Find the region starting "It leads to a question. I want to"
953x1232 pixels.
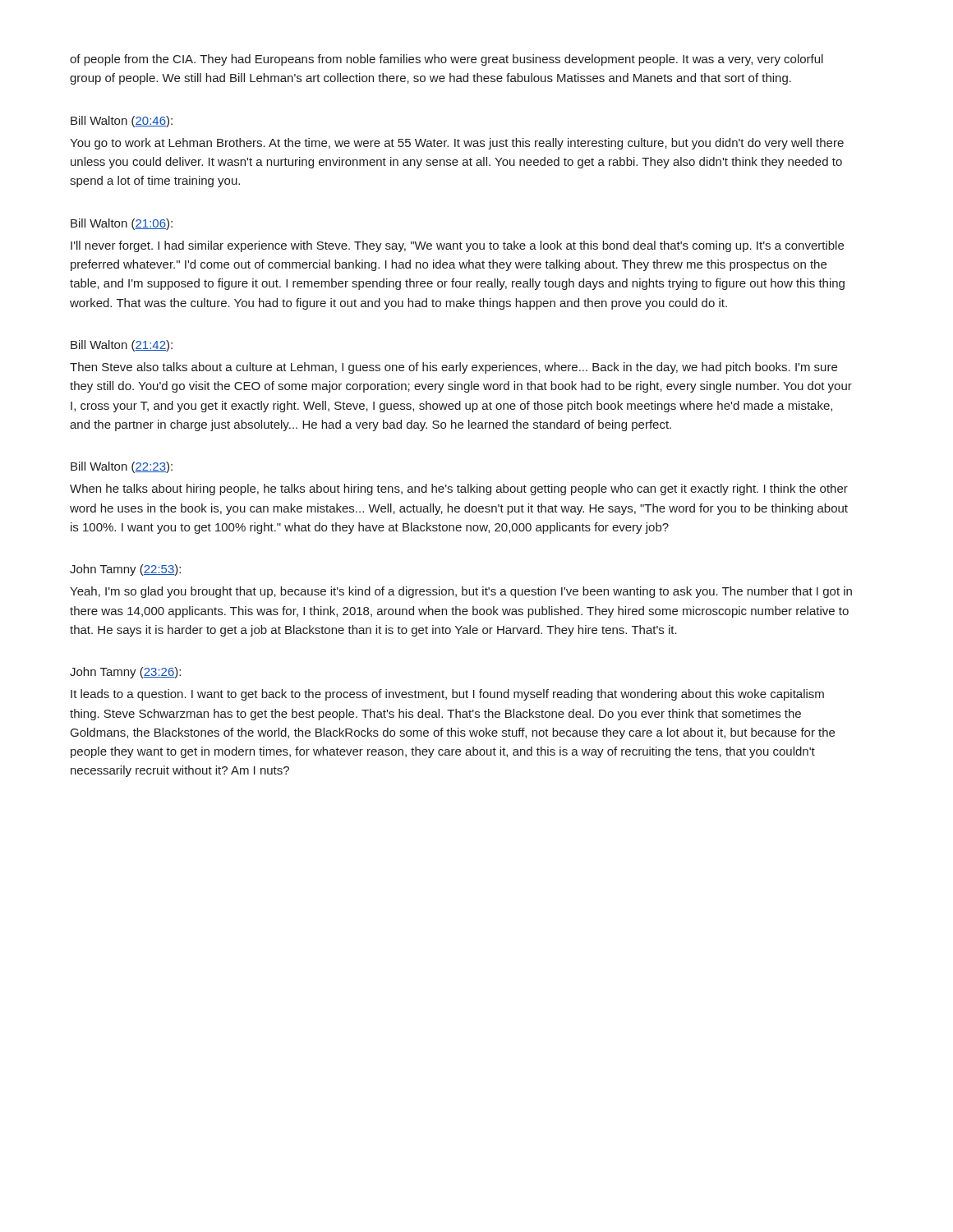(462, 732)
